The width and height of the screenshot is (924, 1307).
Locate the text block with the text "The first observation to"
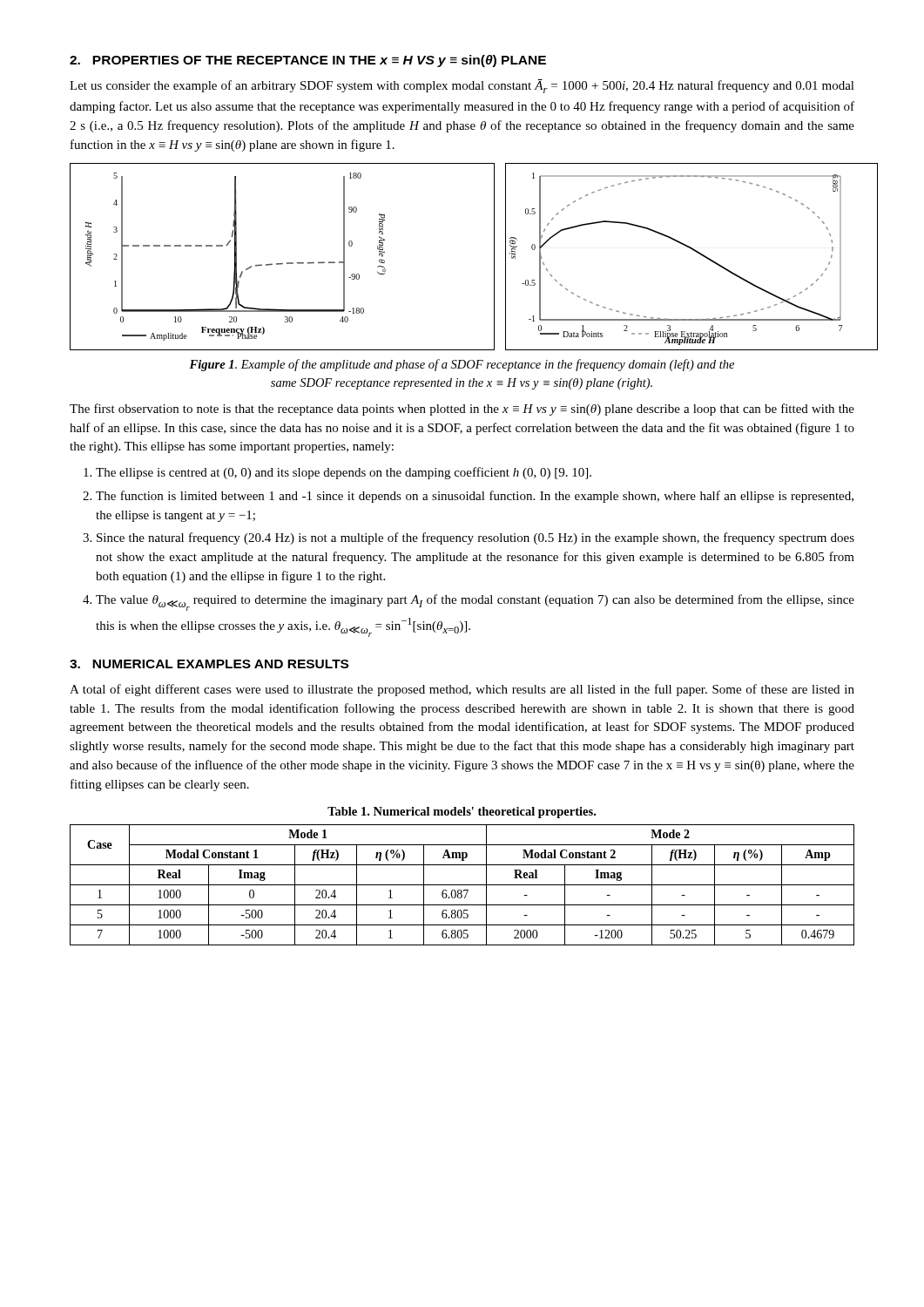coord(462,428)
